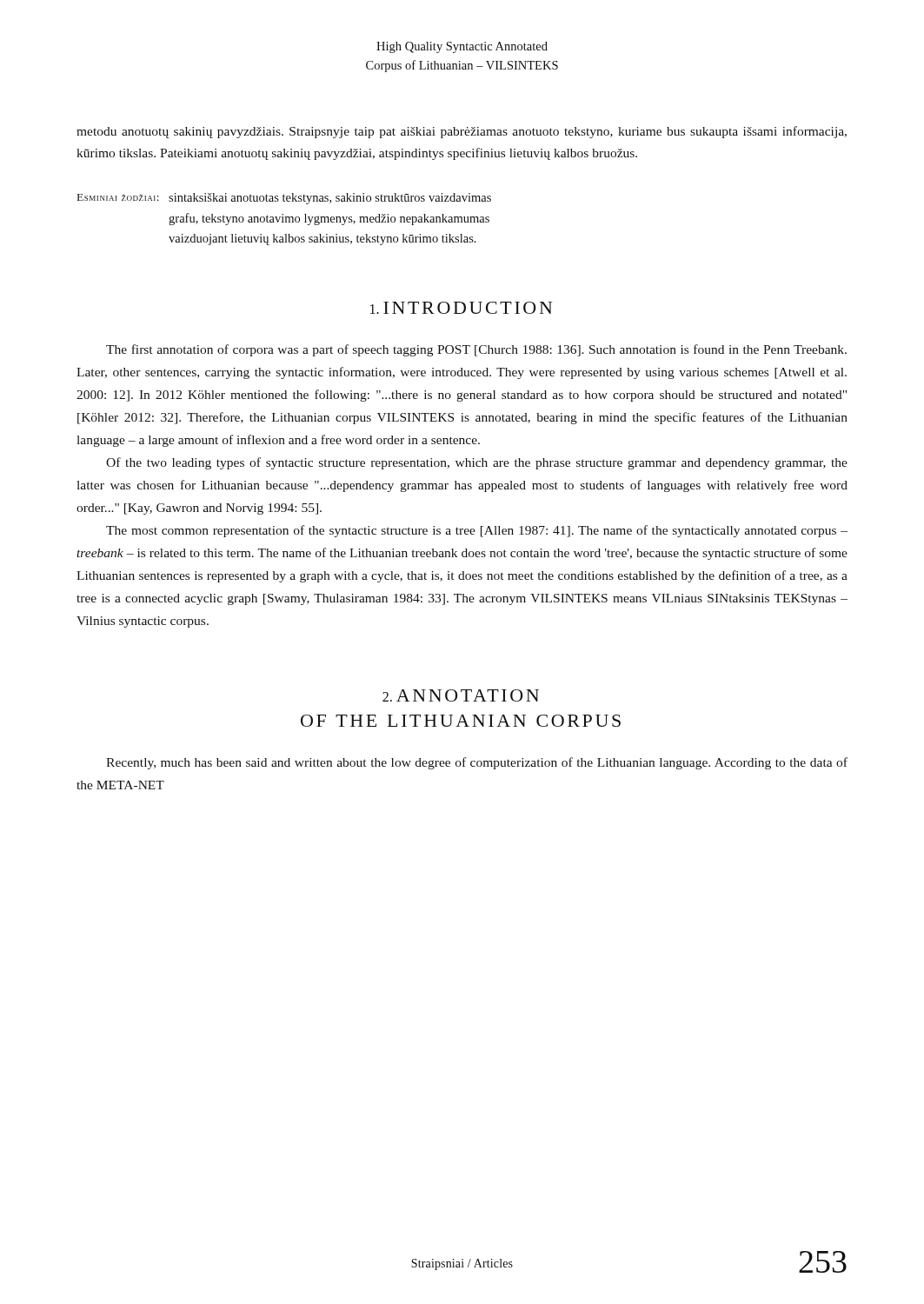Locate the text block containing "The first annotation of corpora was a part"
The height and width of the screenshot is (1304, 924).
(x=462, y=394)
